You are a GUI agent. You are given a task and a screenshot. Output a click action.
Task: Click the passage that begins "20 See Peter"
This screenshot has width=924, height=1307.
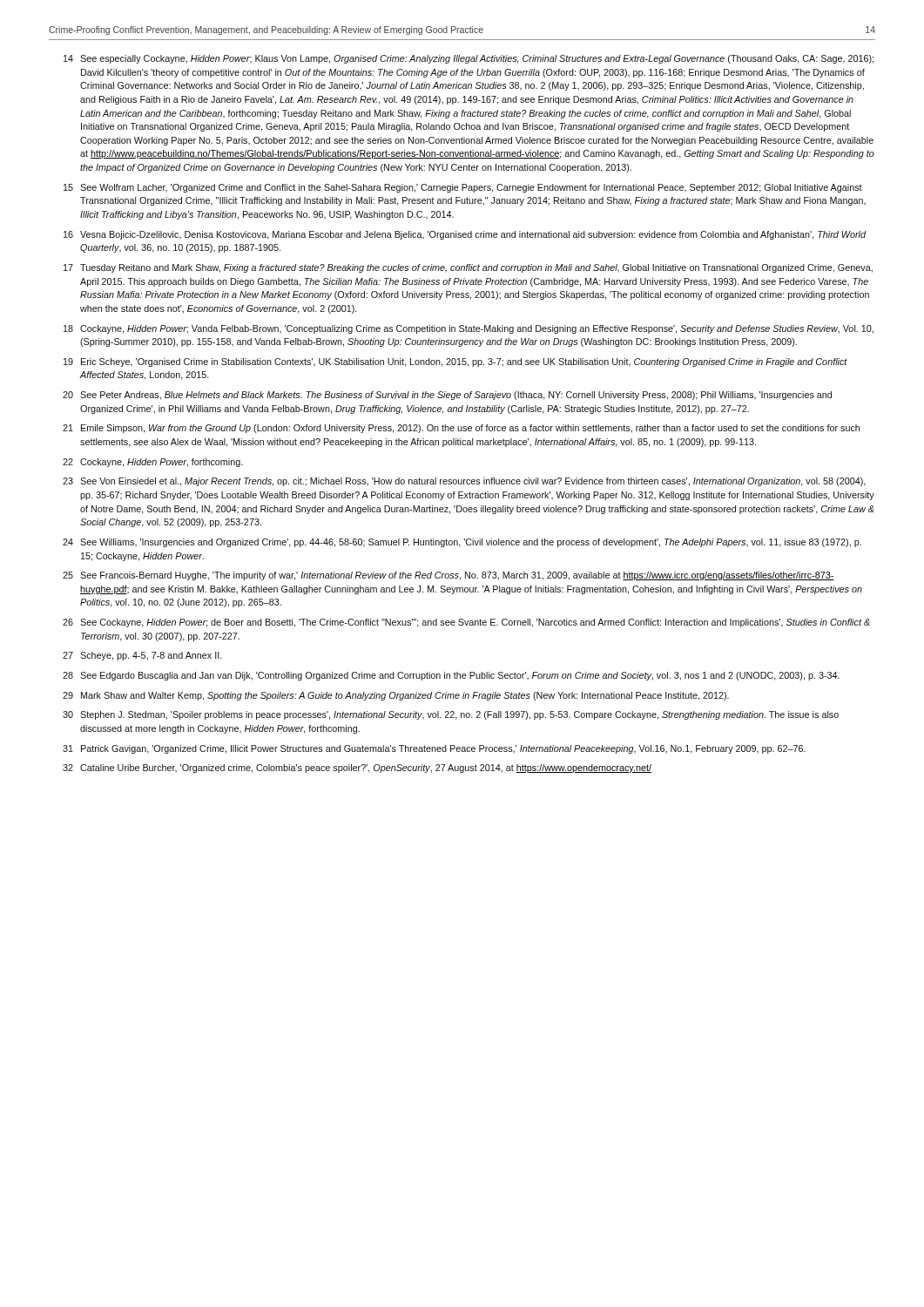coord(462,402)
